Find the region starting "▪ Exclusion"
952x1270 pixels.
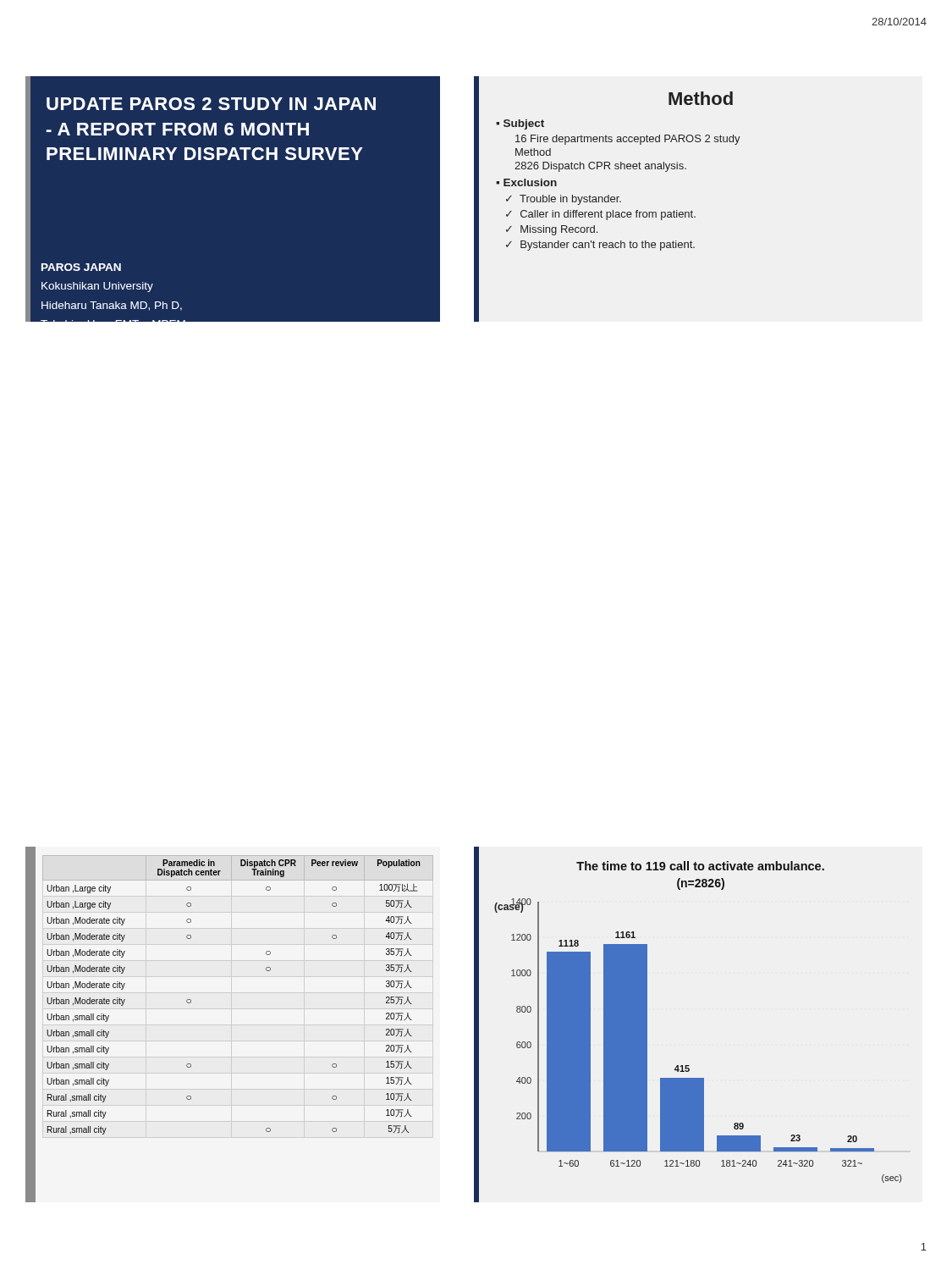pos(527,182)
